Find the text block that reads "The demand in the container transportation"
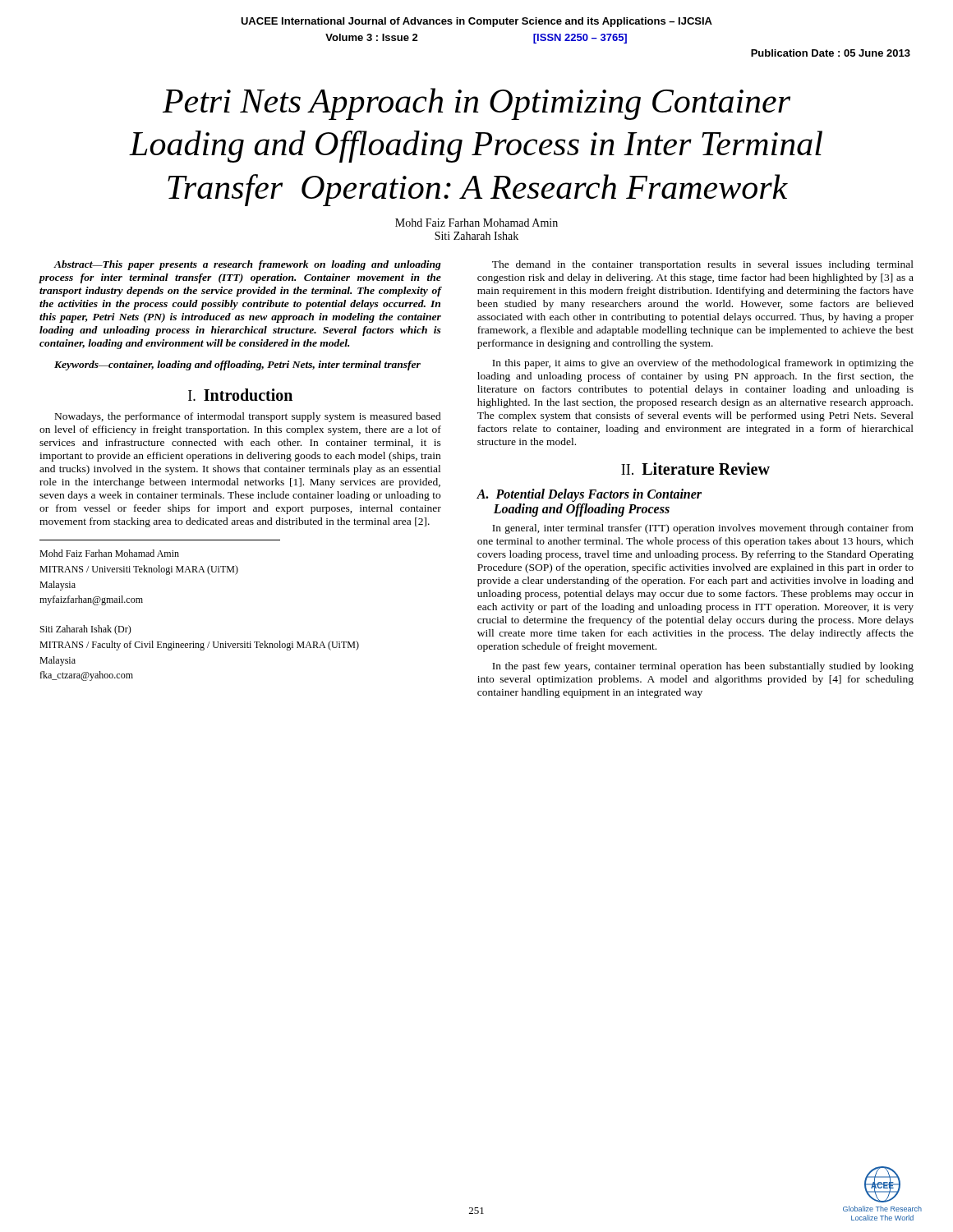The height and width of the screenshot is (1232, 953). 695,353
